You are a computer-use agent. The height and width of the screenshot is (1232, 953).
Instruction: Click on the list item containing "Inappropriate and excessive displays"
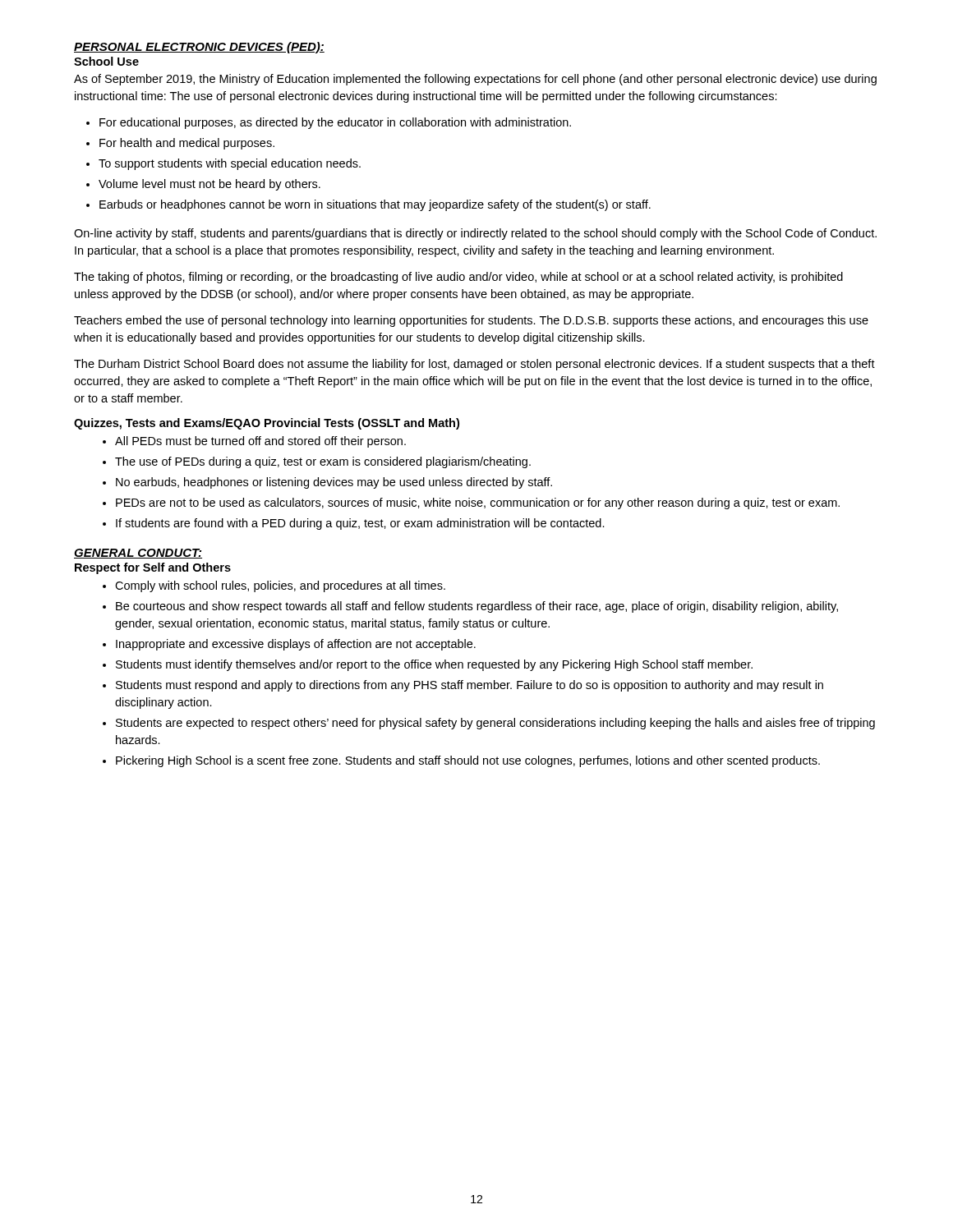(296, 644)
